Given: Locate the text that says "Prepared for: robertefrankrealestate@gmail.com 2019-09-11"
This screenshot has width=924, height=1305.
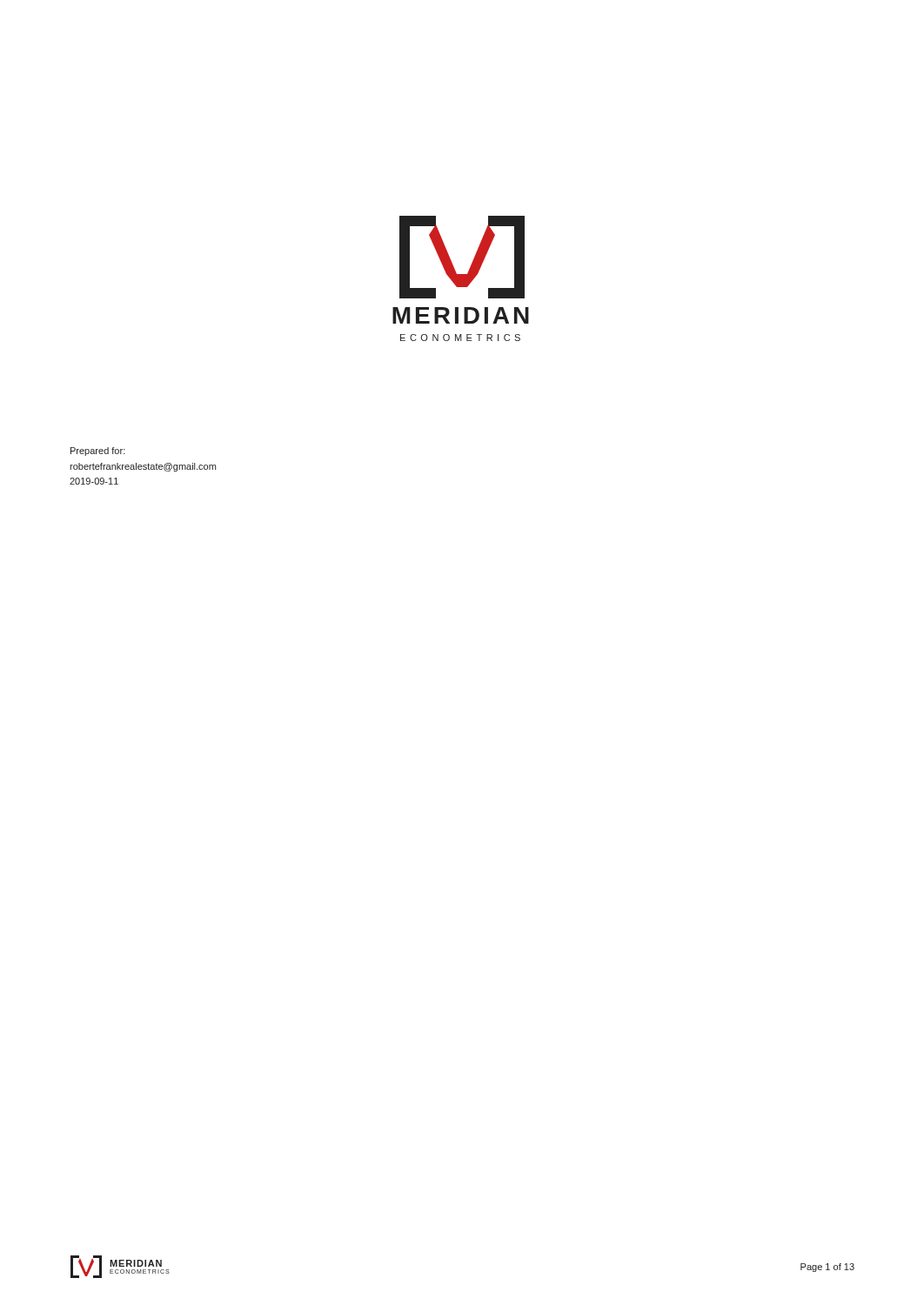Looking at the screenshot, I should point(143,466).
